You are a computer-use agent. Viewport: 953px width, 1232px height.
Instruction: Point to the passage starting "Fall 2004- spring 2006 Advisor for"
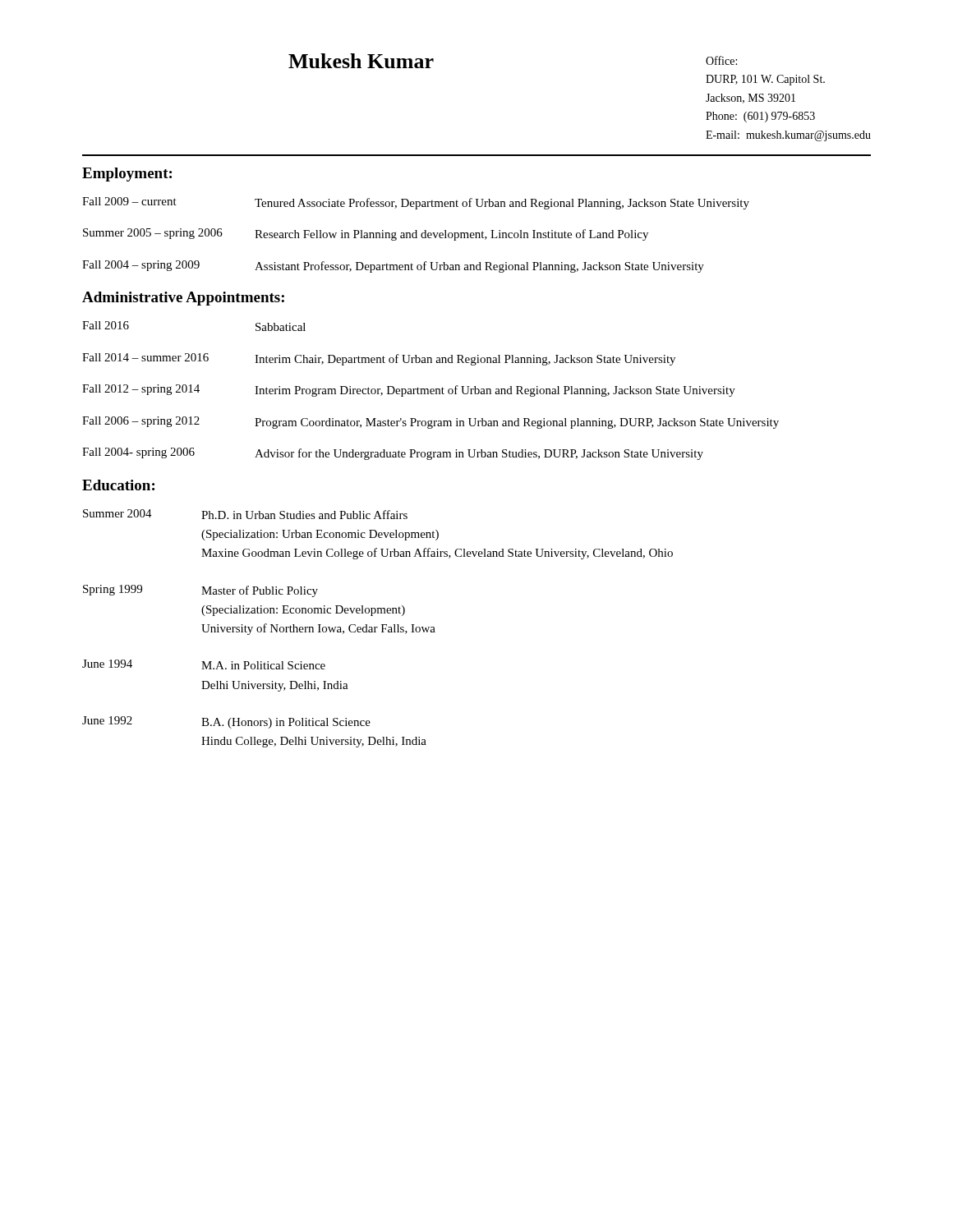(476, 454)
